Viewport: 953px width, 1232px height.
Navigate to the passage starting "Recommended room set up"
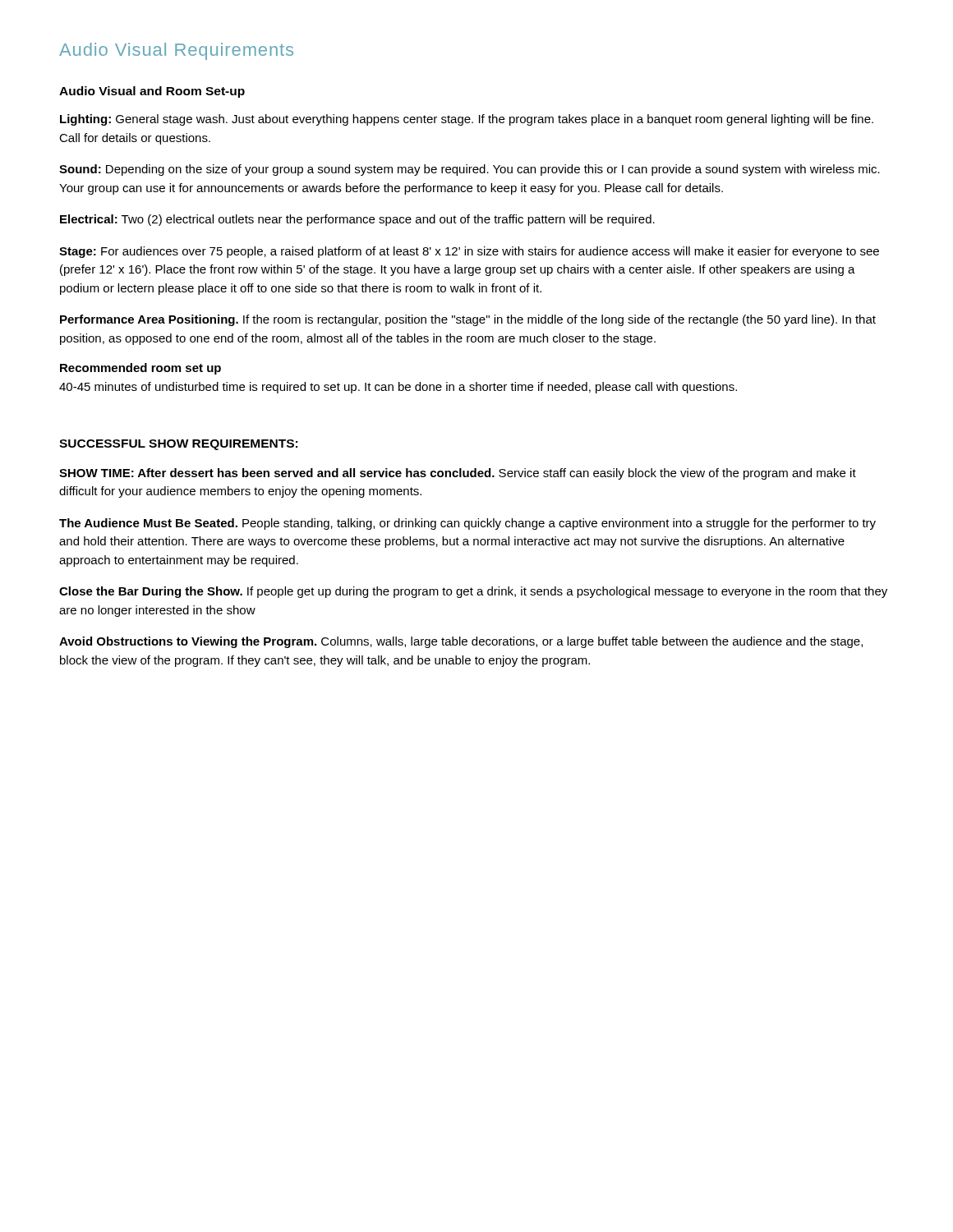140,369
